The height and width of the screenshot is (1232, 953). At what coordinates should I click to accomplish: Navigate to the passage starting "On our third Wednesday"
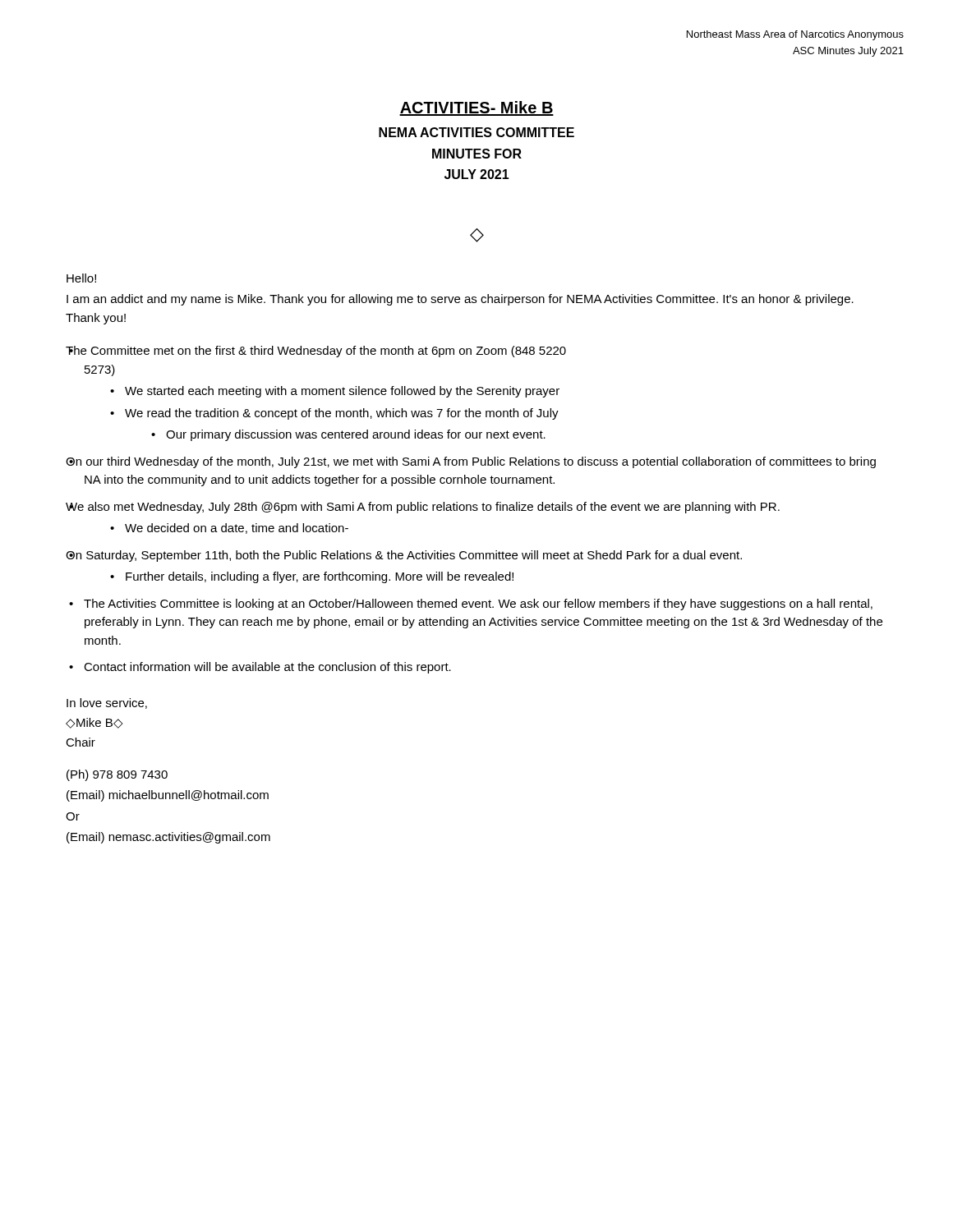coord(471,470)
